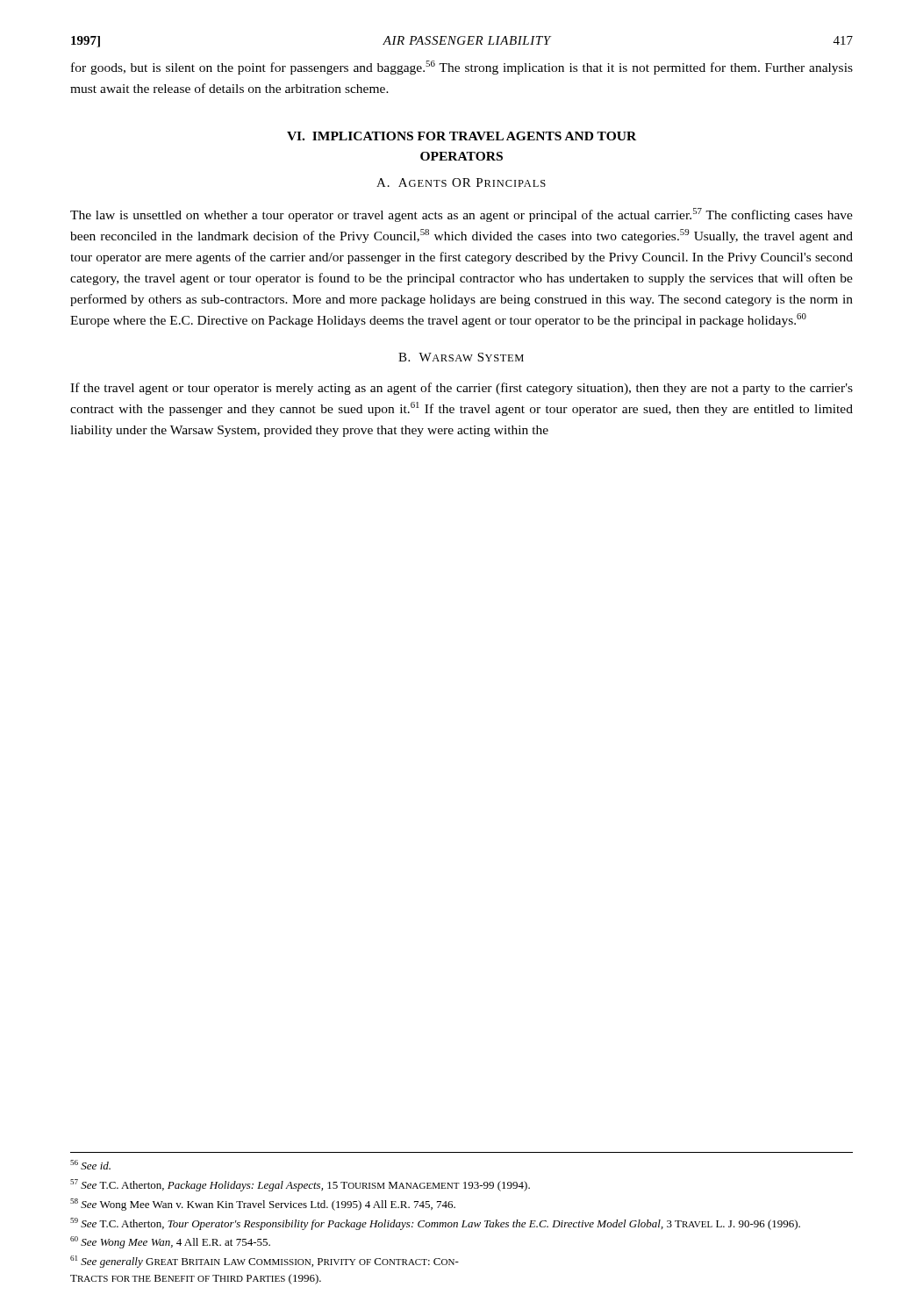Find the element starting "A. AGENTS OR PRINCIPALS"

coord(462,182)
